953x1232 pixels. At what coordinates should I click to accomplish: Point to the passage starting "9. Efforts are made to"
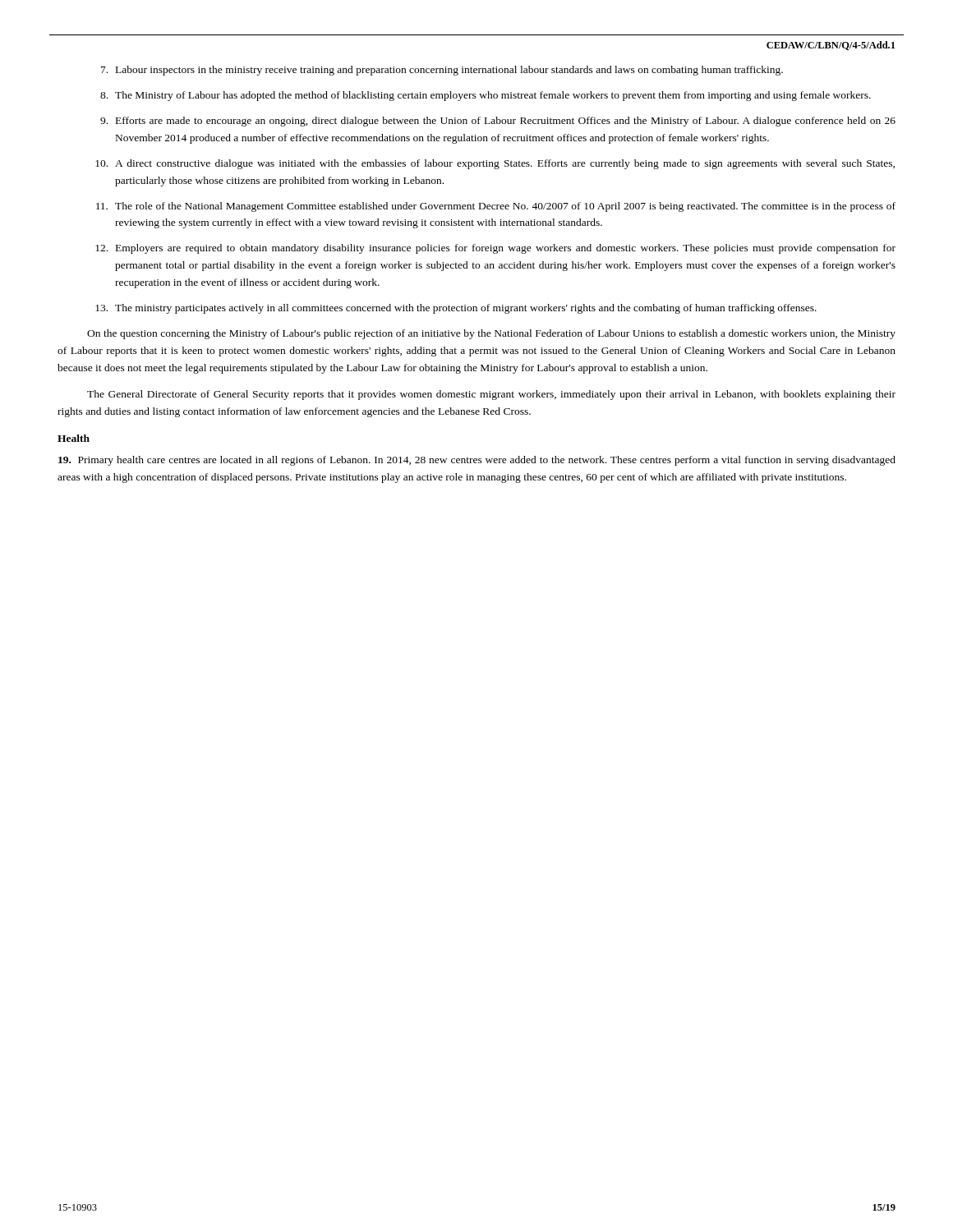click(x=476, y=130)
